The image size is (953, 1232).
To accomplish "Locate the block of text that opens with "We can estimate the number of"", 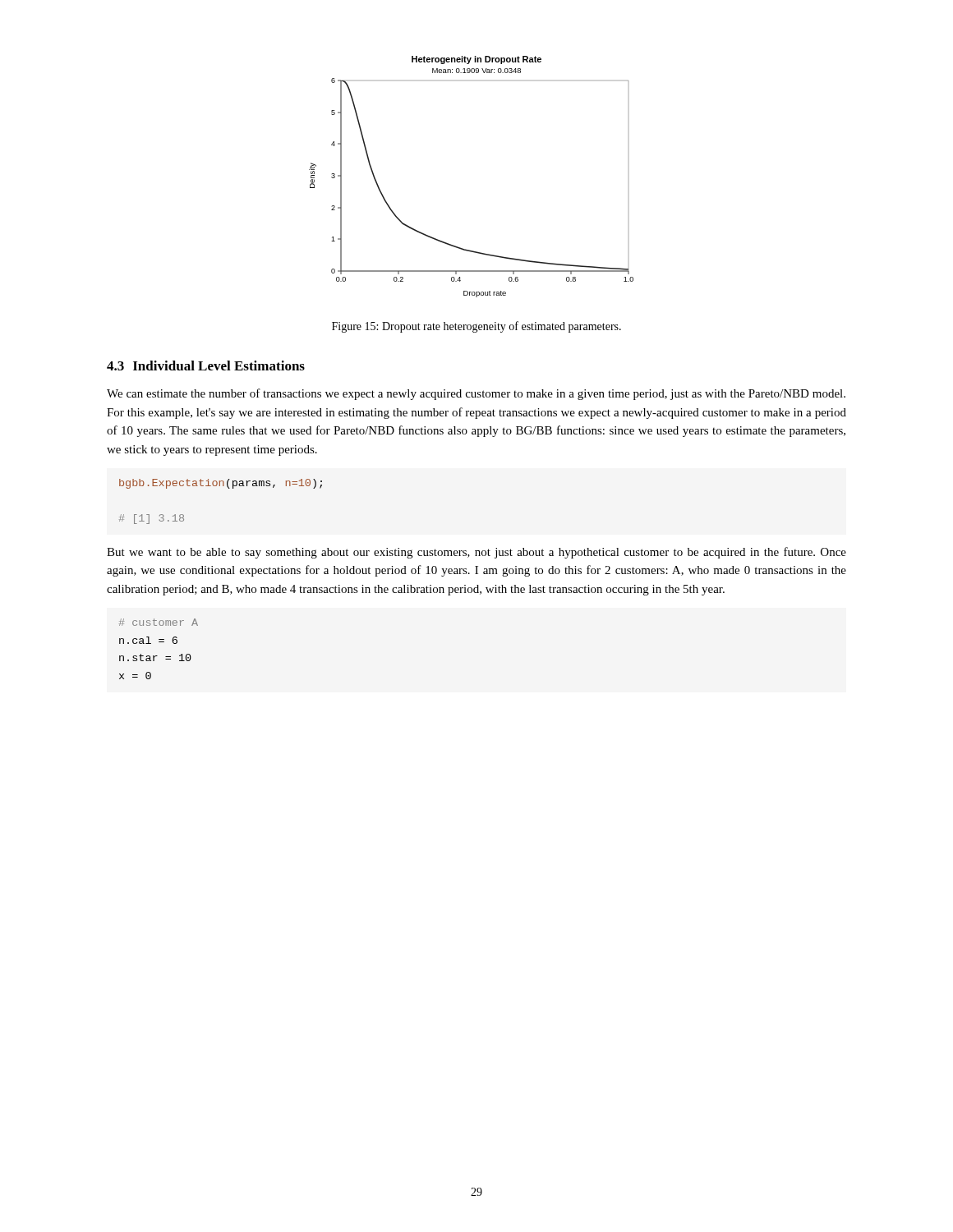I will pos(476,421).
